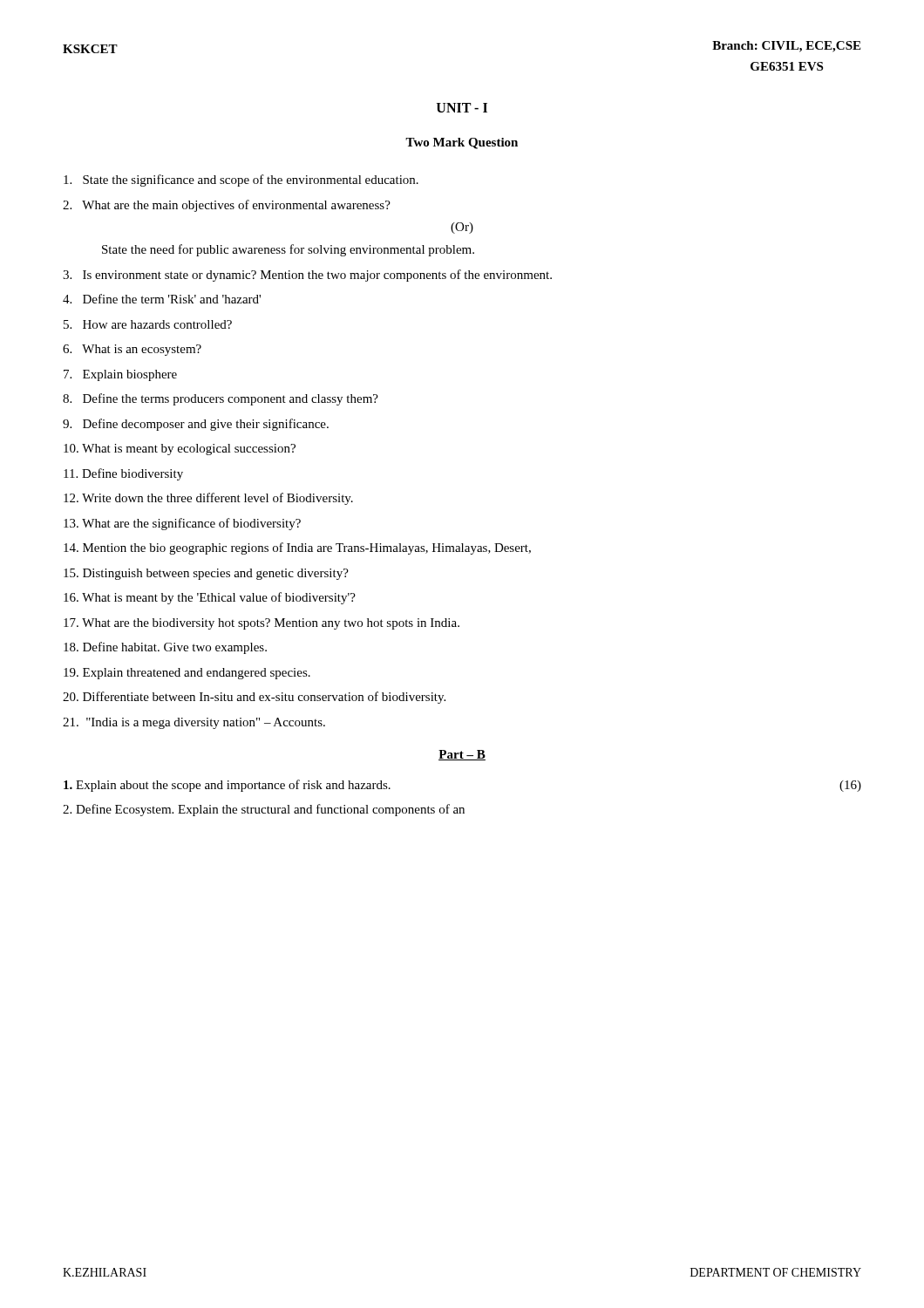Select the list item that reads "21. "India is a mega diversity nation" –"
This screenshot has width=924, height=1308.
[194, 722]
